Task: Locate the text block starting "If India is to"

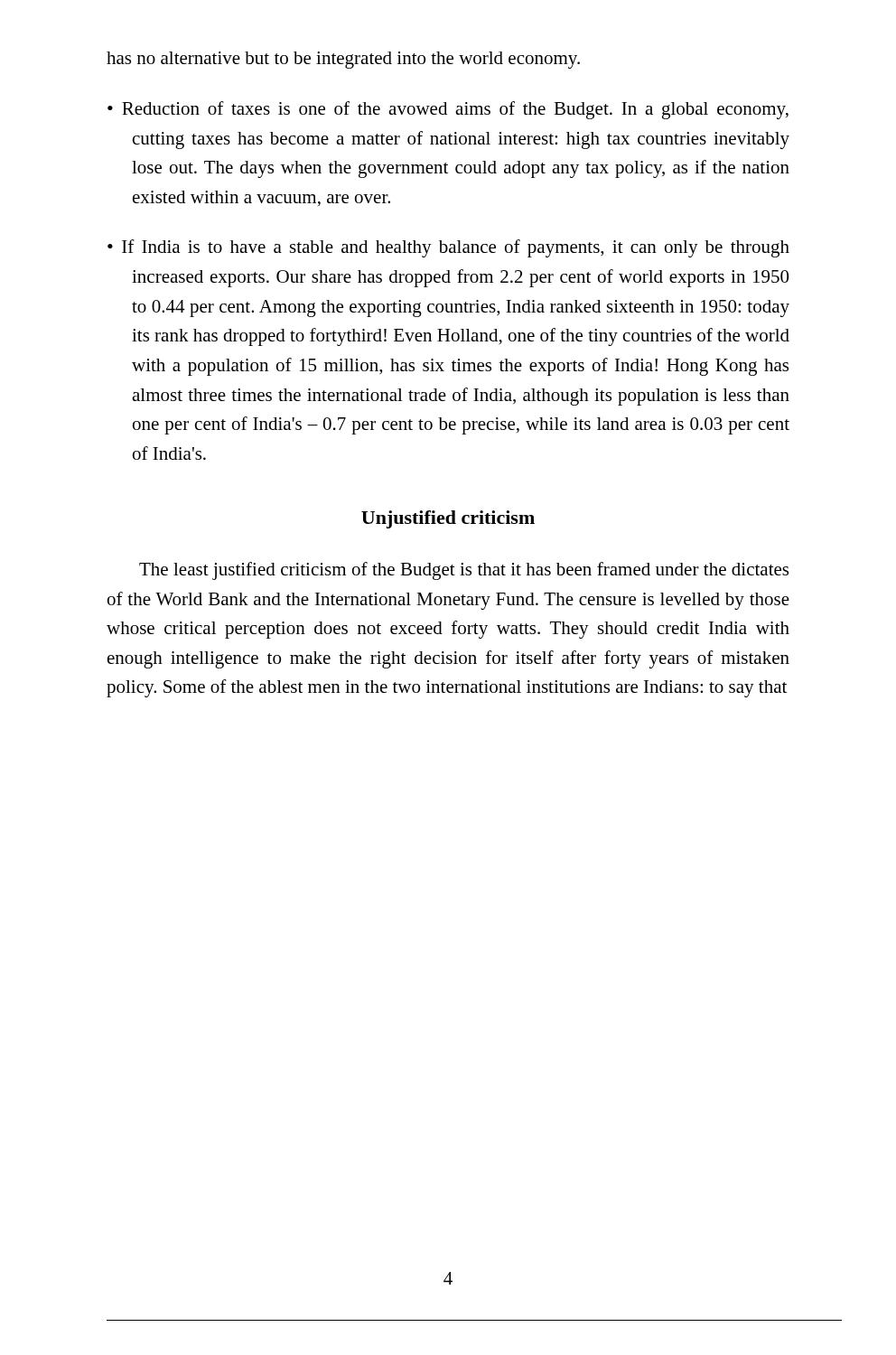Action: [455, 350]
